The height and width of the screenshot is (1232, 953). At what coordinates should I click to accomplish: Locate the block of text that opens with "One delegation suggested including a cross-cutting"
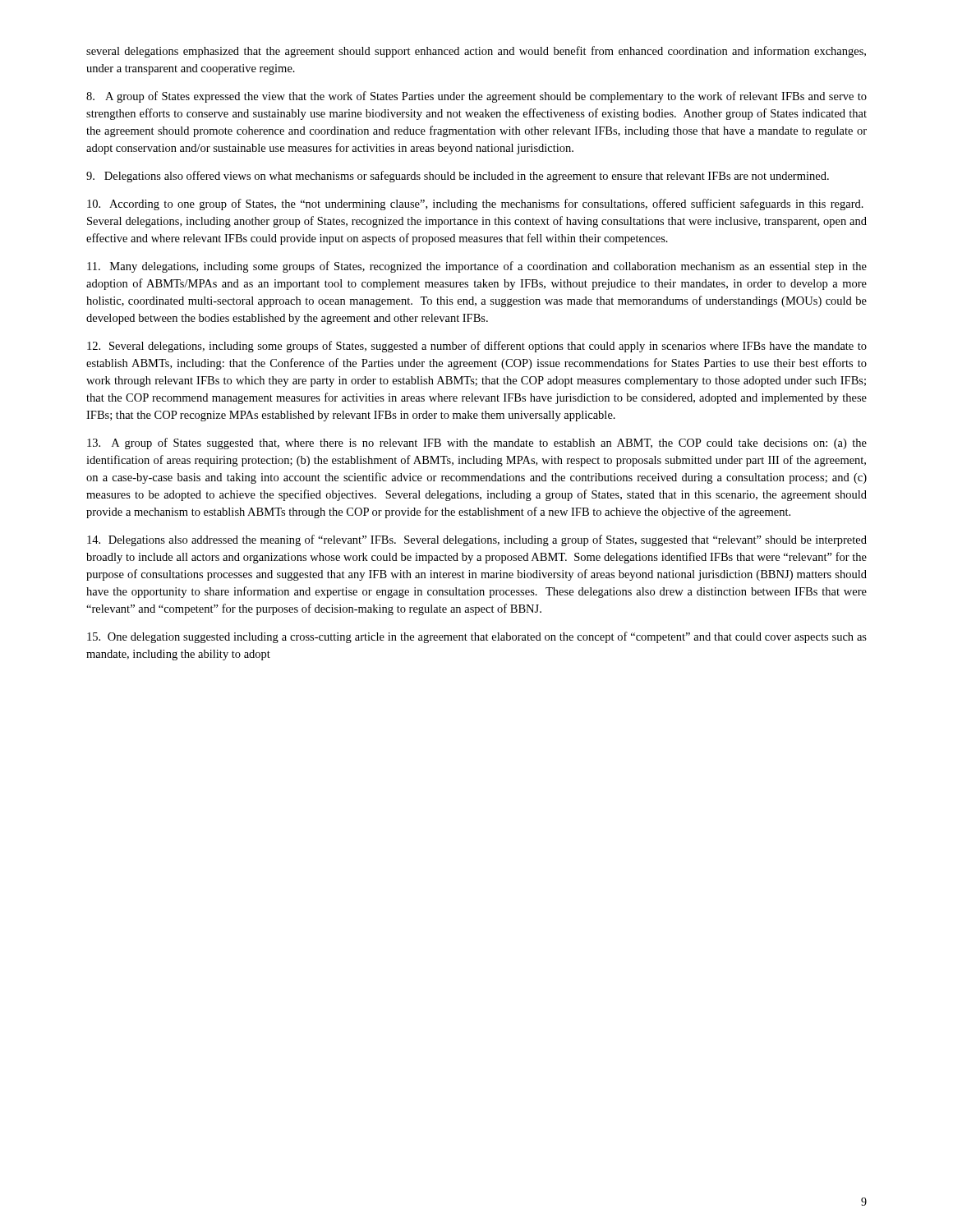pos(476,646)
